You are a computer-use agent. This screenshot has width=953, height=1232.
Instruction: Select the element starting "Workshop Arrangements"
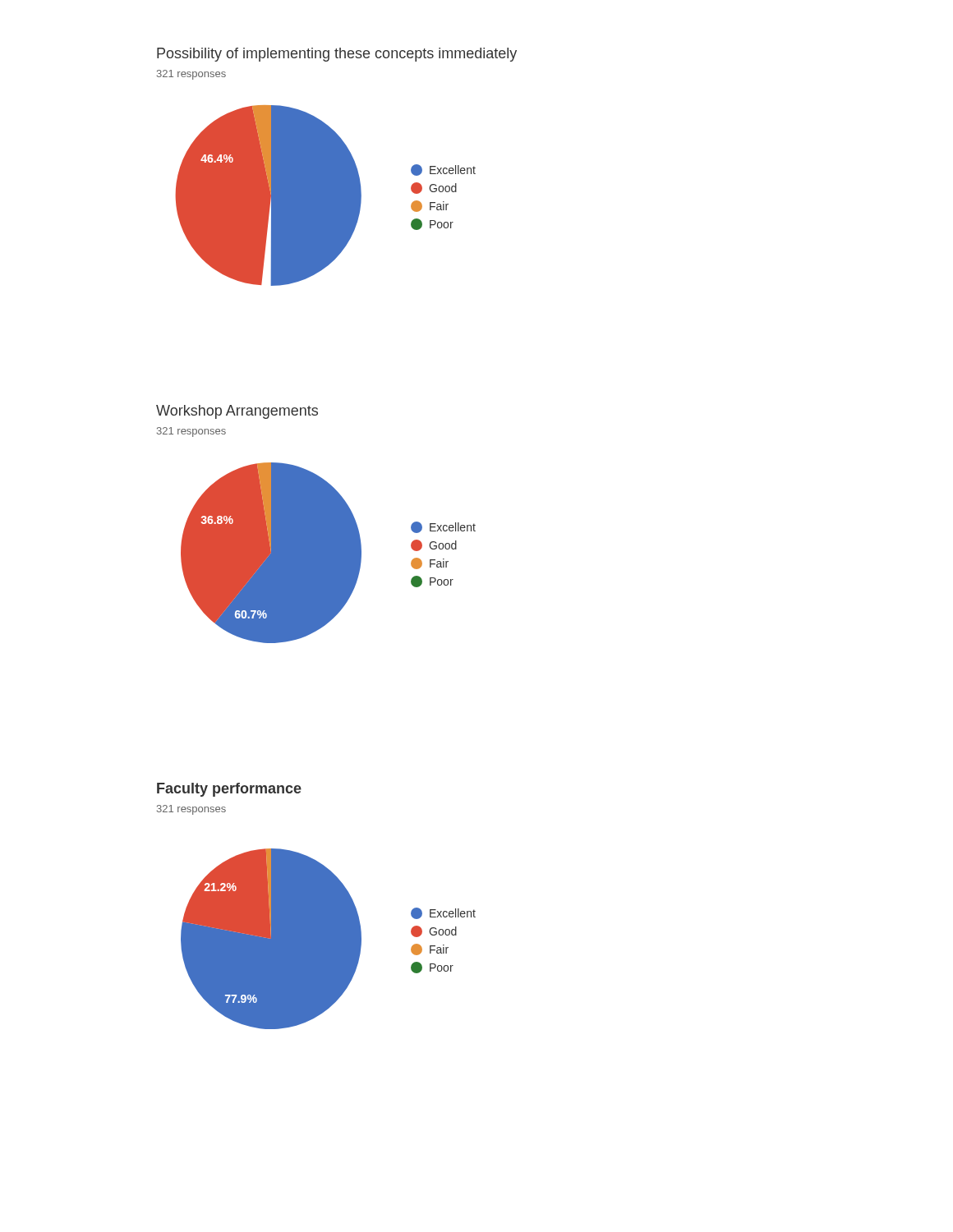tap(237, 411)
